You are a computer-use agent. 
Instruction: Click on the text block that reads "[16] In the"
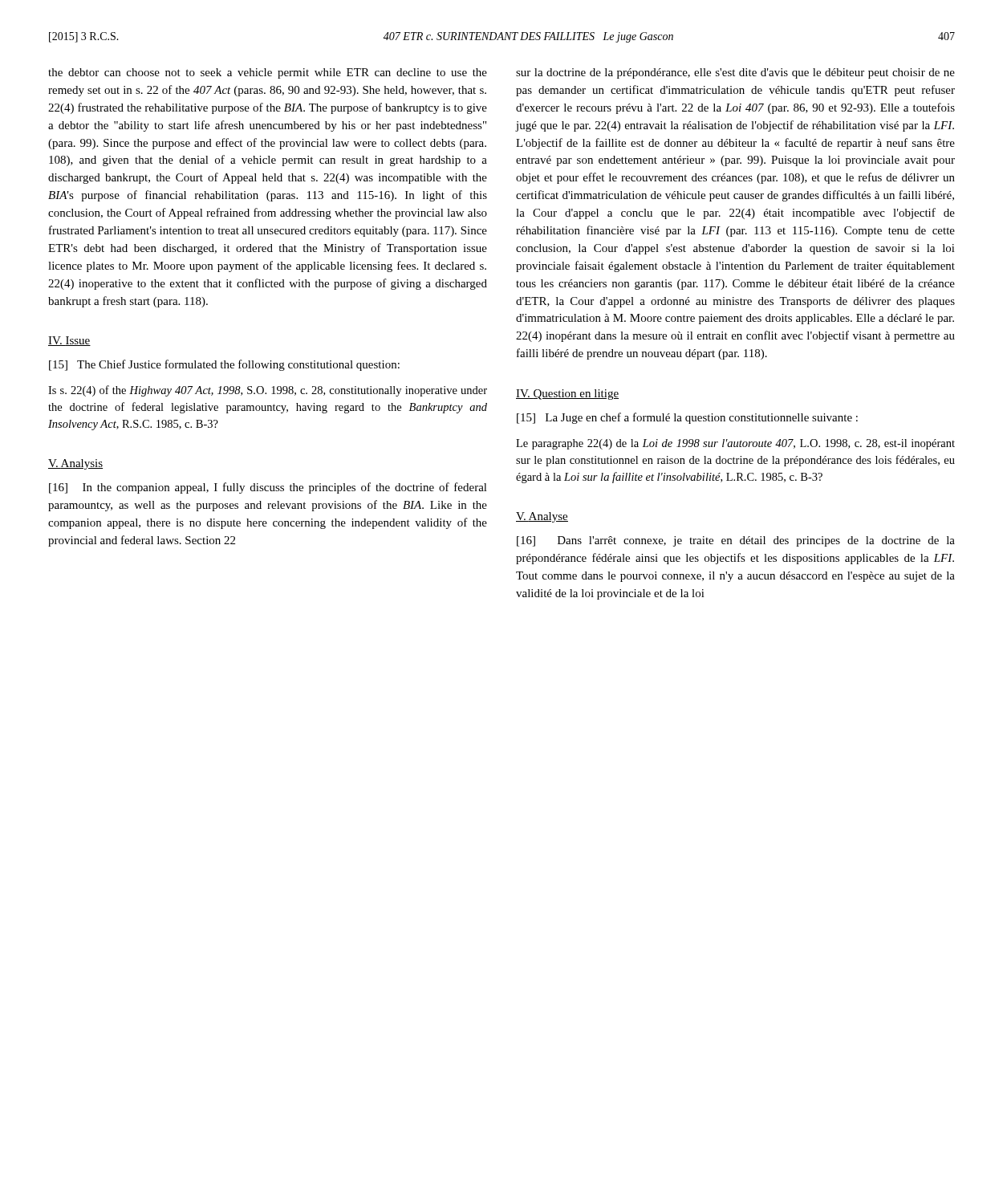coord(268,514)
